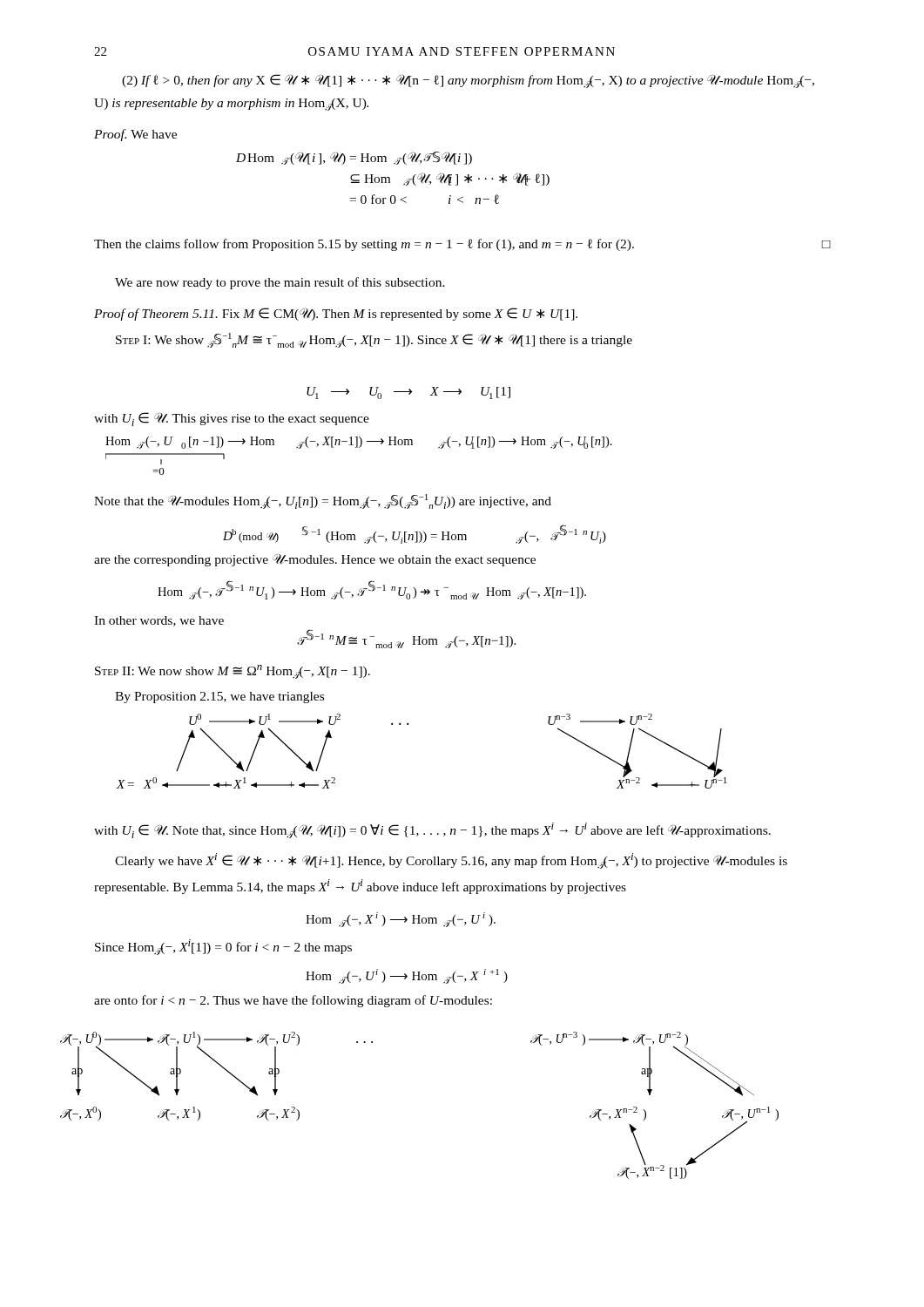The height and width of the screenshot is (1307, 924).
Task: Locate the block of text that opens with "are the corresponding projective 𝒰-modules. Hence"
Action: (x=462, y=560)
